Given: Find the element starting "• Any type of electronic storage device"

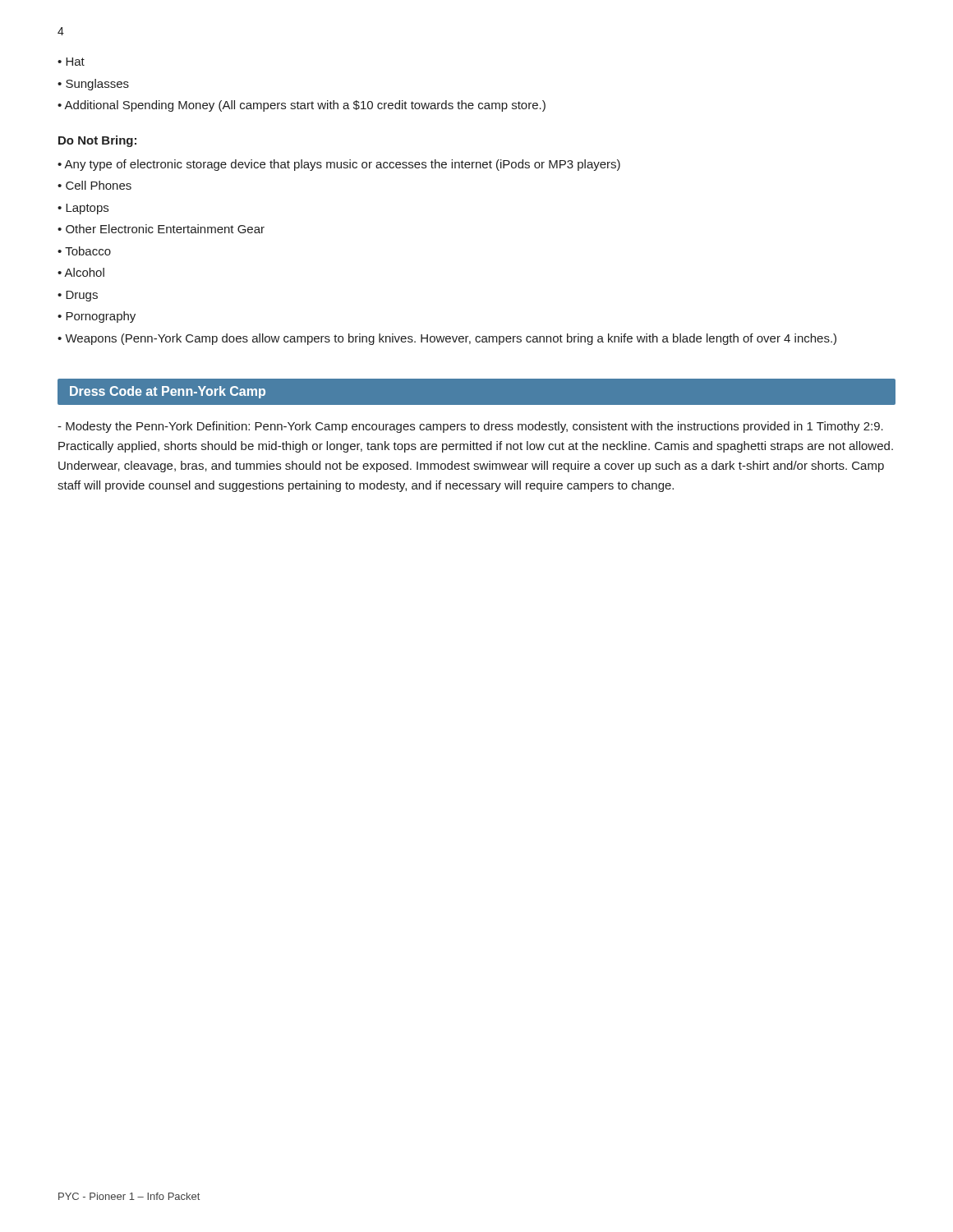Looking at the screenshot, I should pyautogui.click(x=339, y=163).
